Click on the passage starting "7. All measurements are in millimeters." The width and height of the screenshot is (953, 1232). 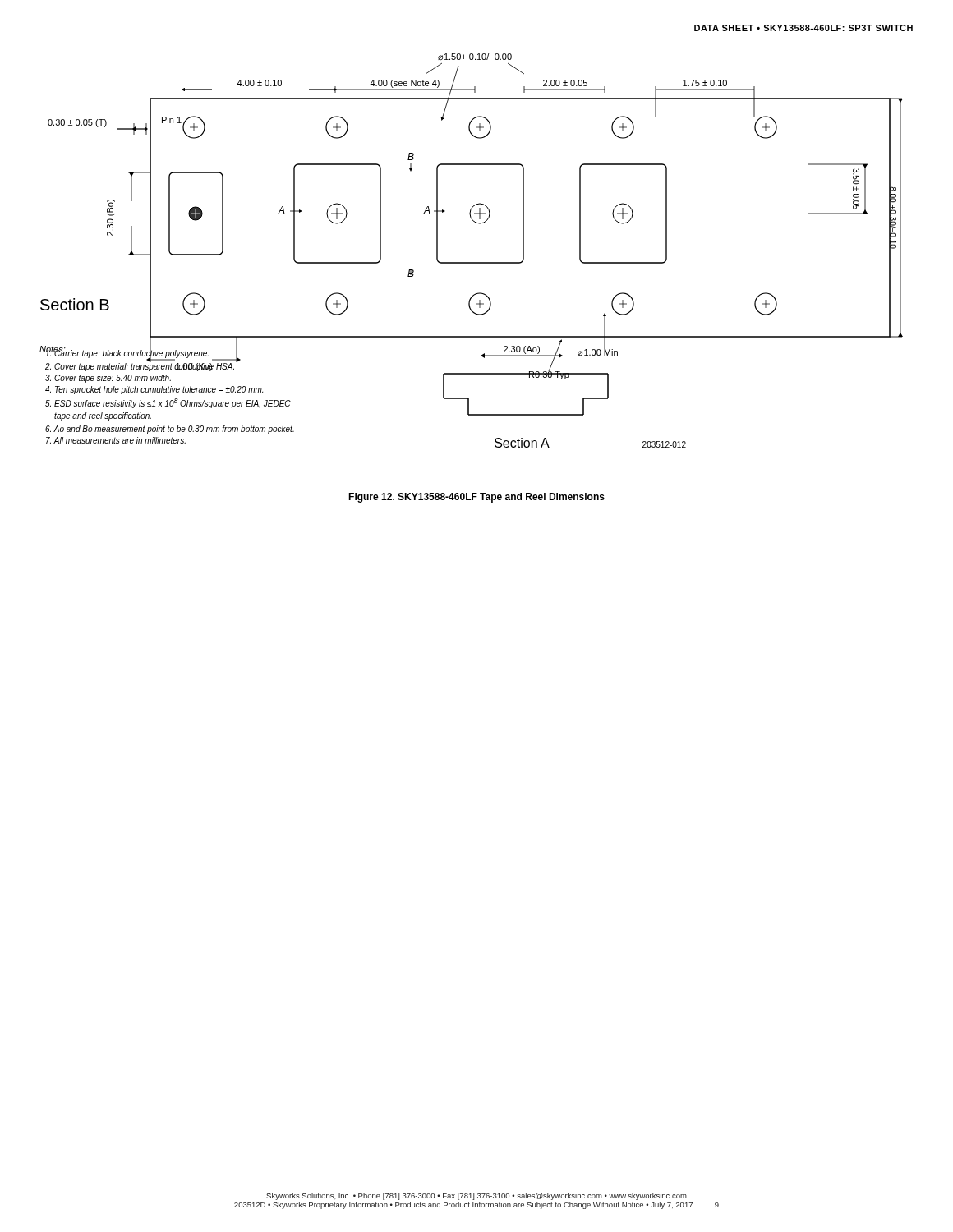pos(116,441)
